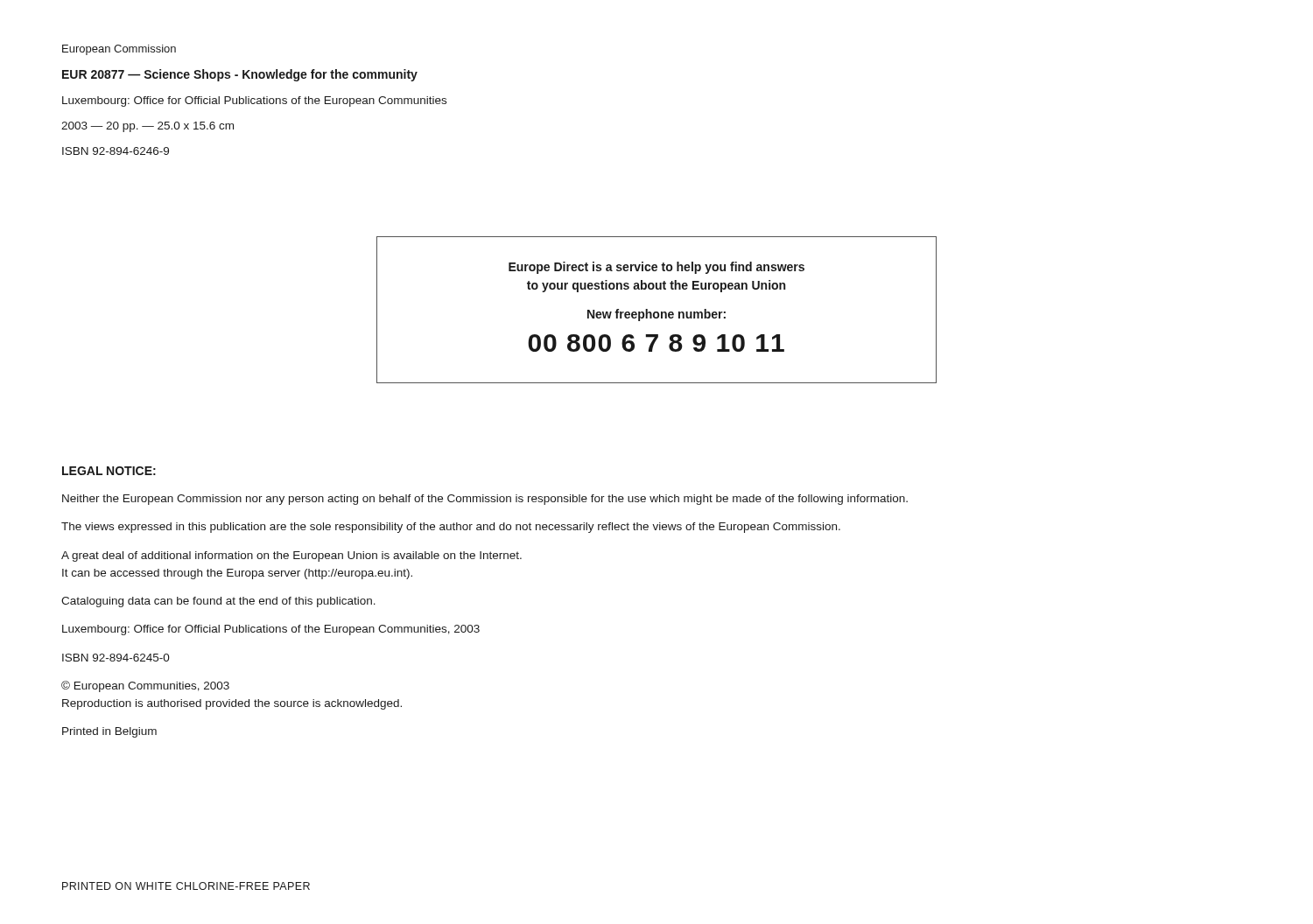Point to "ISBN 92-894-6245-0"

point(115,657)
